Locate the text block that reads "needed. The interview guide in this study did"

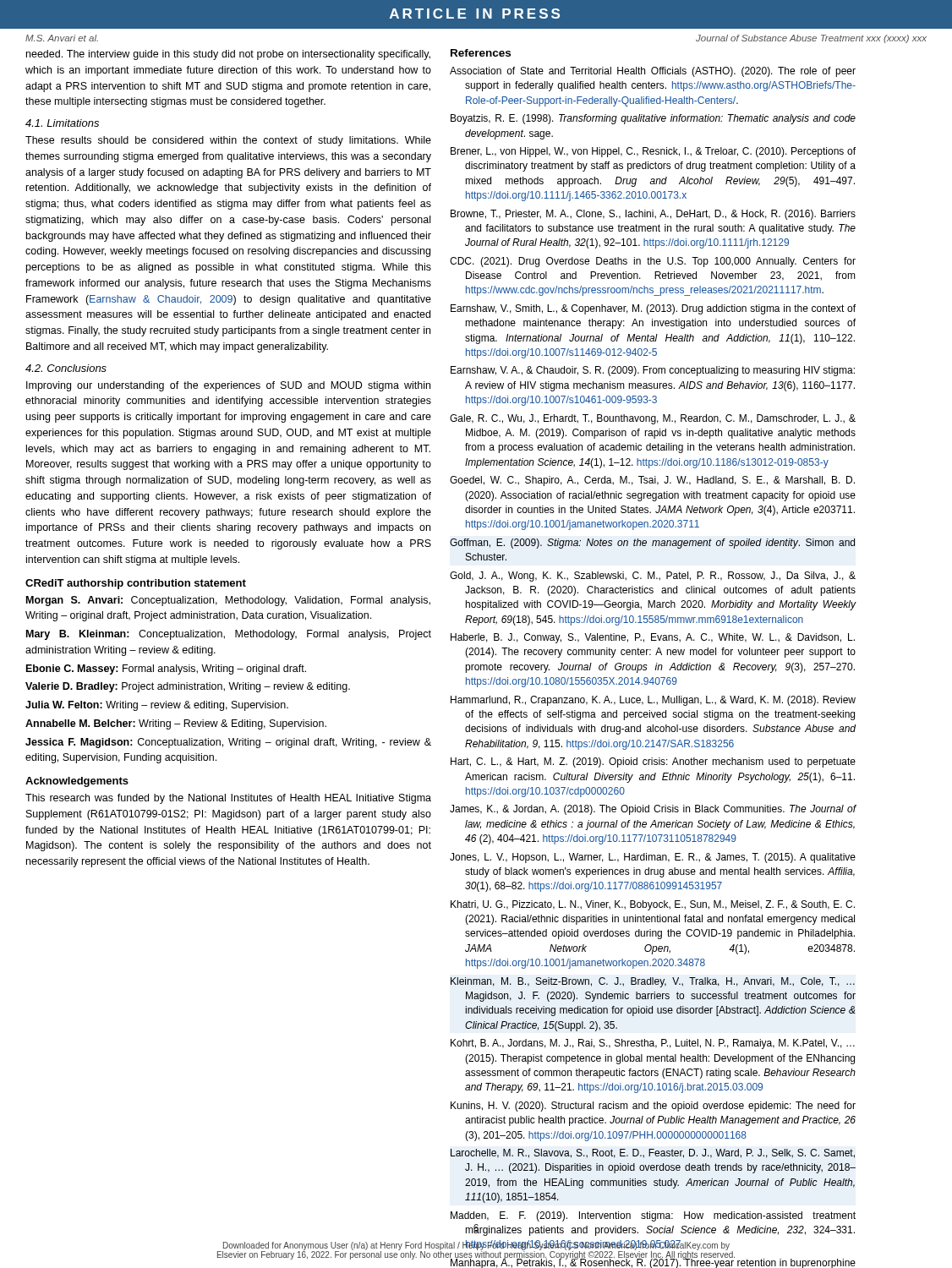[x=228, y=78]
